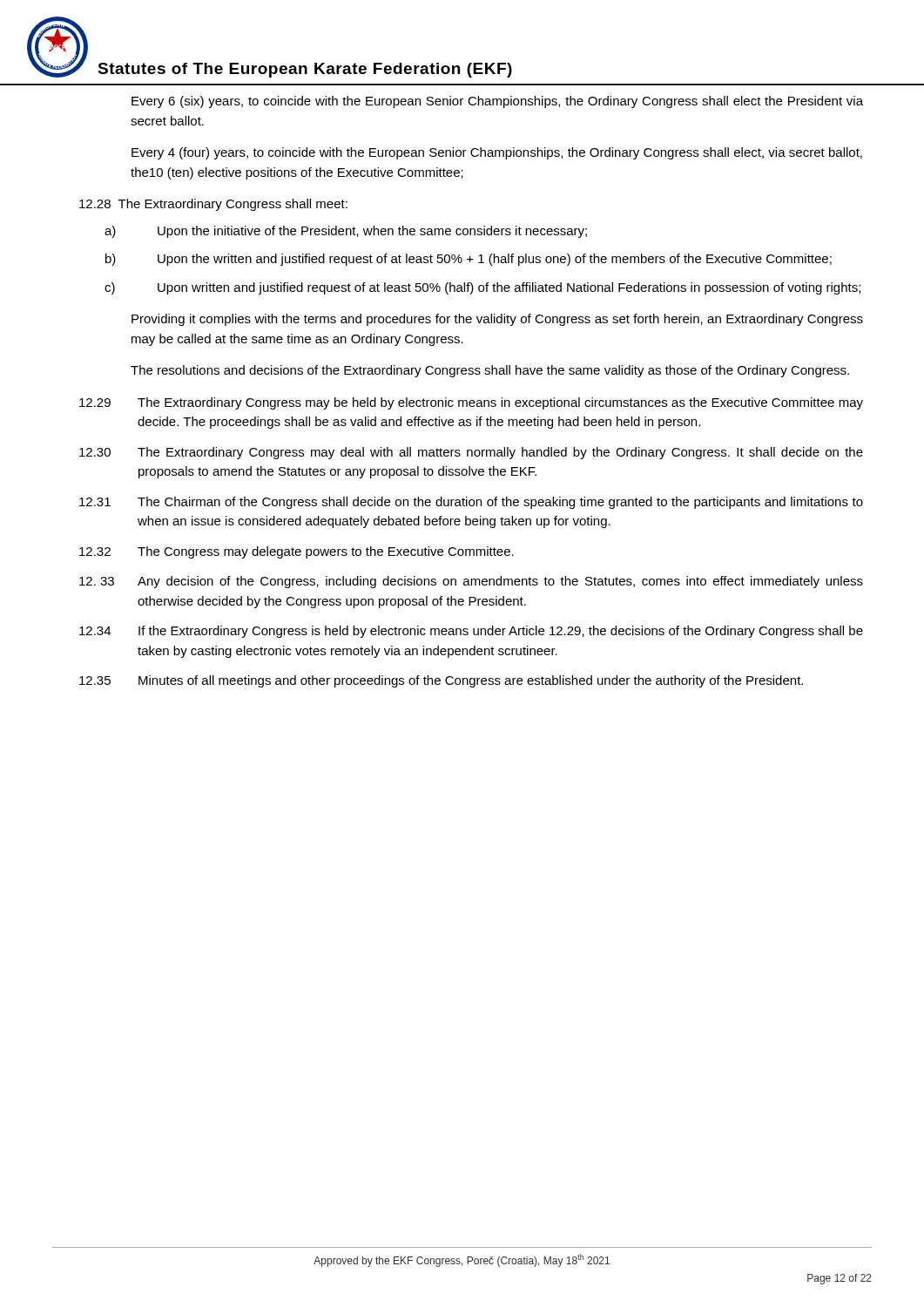
Task: Find the text block that says "32 The Congress may delegate powers"
Action: 471,551
